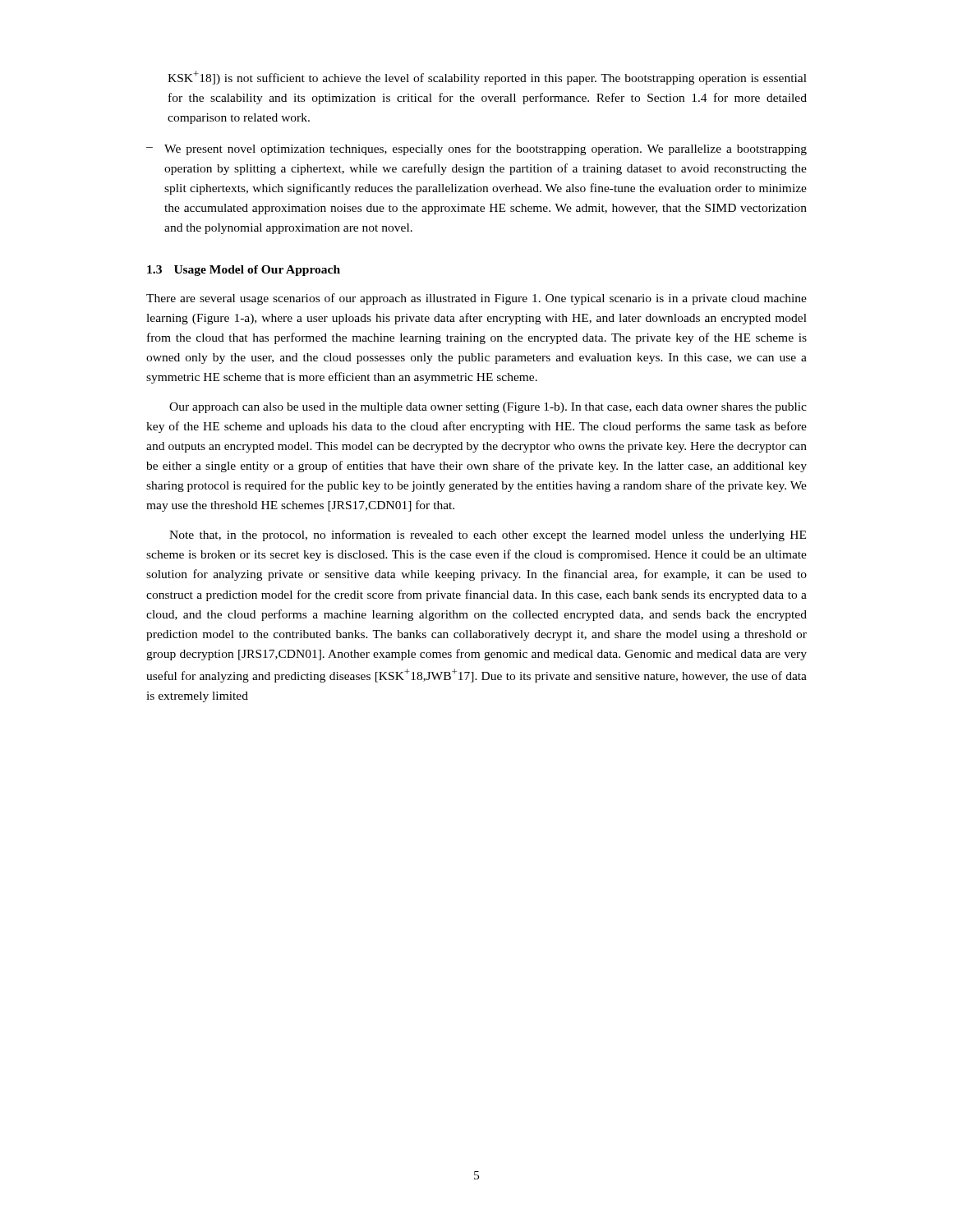Click on the element starting "Our approach can also"

point(476,456)
